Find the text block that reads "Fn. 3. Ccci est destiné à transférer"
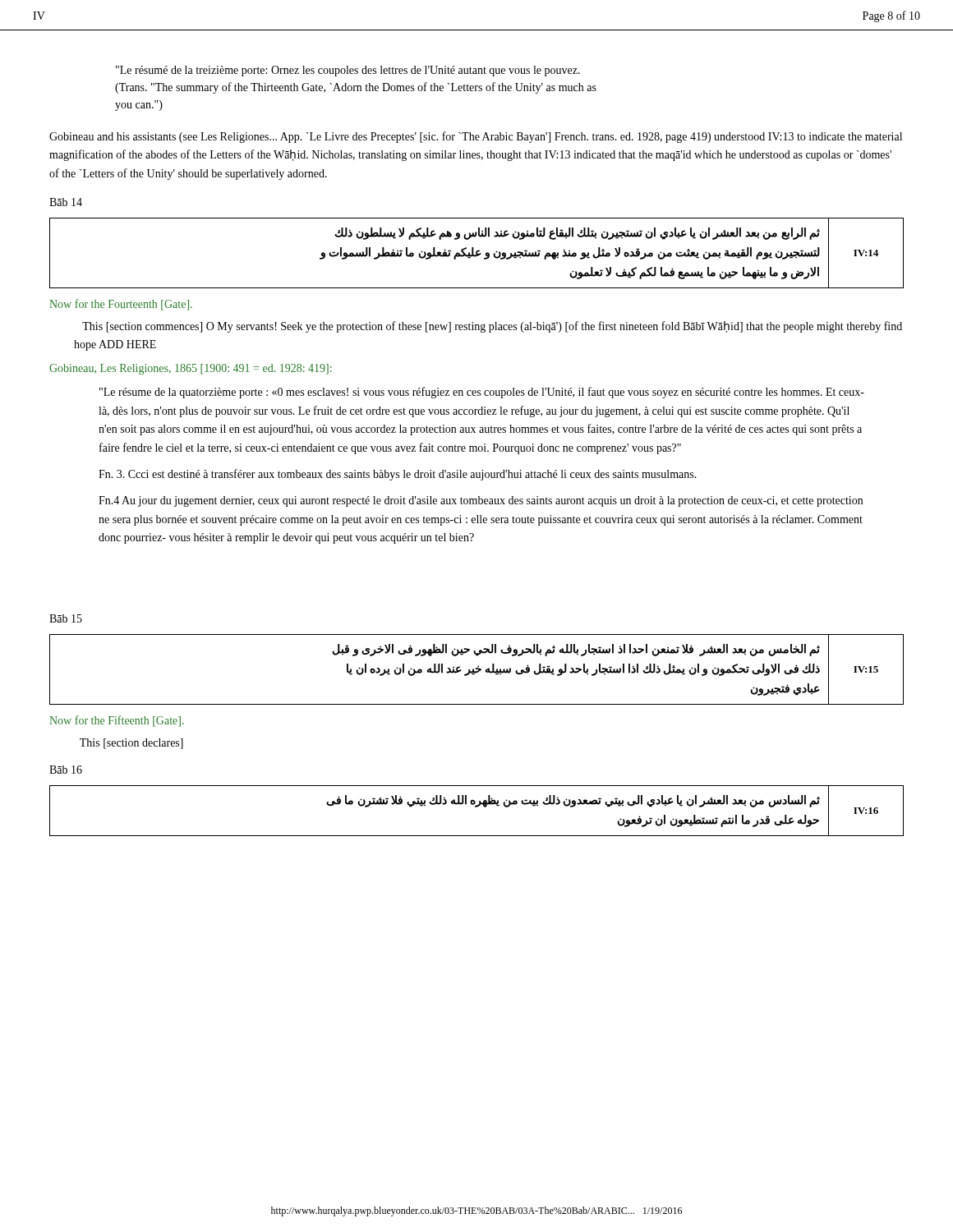This screenshot has width=953, height=1232. pos(398,474)
